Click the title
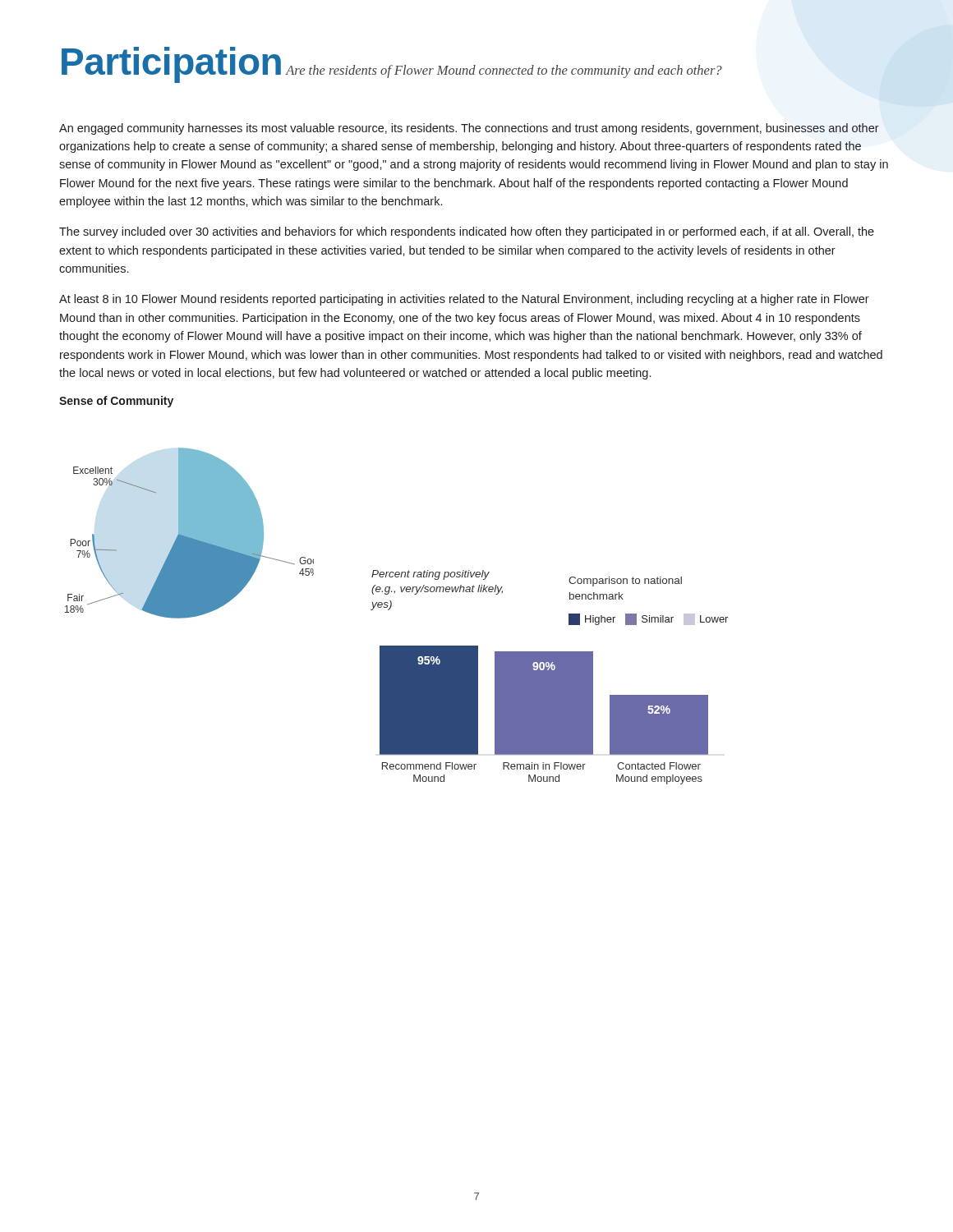This screenshot has width=953, height=1232. coord(171,62)
